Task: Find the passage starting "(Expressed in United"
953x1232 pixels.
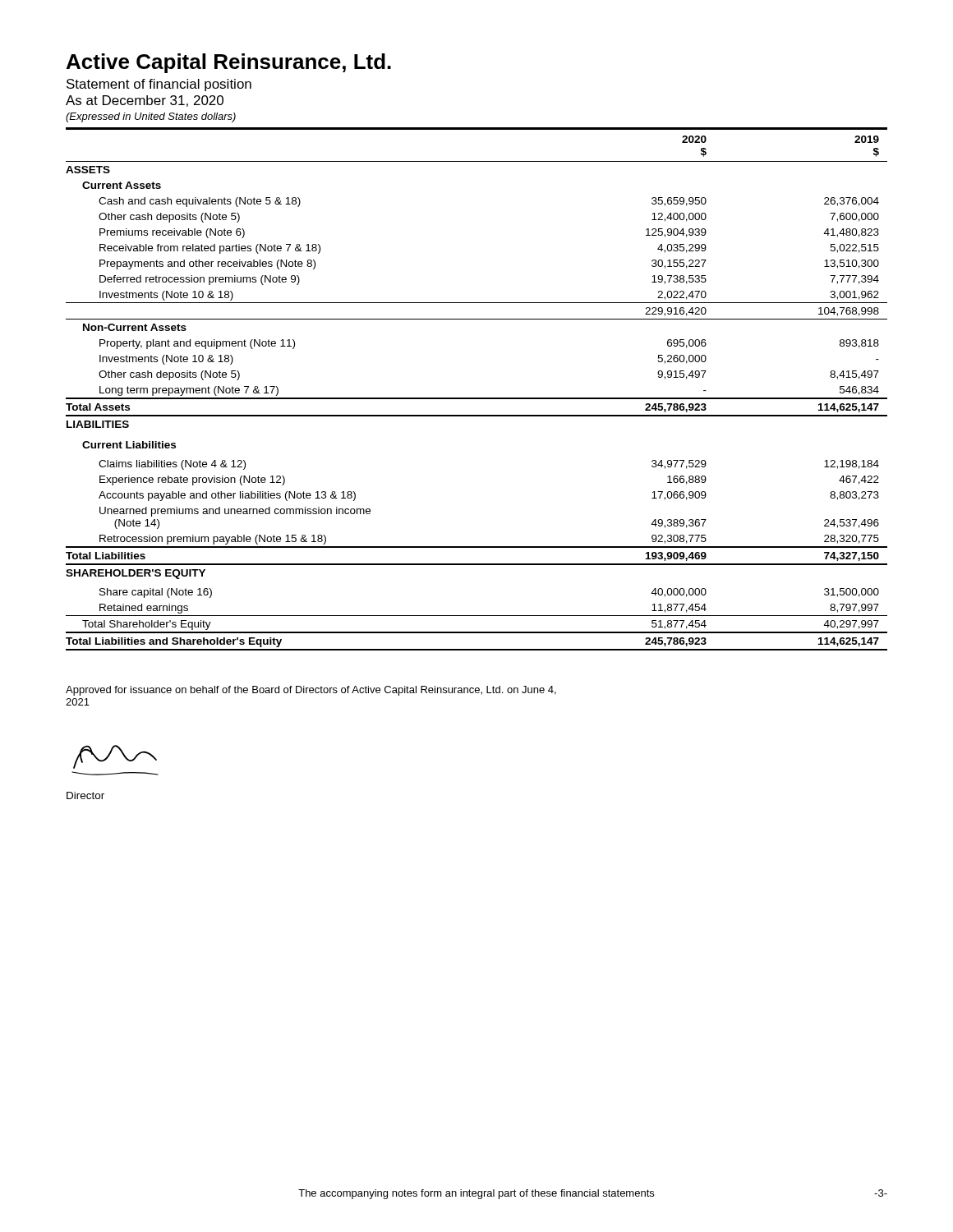Action: 151,116
